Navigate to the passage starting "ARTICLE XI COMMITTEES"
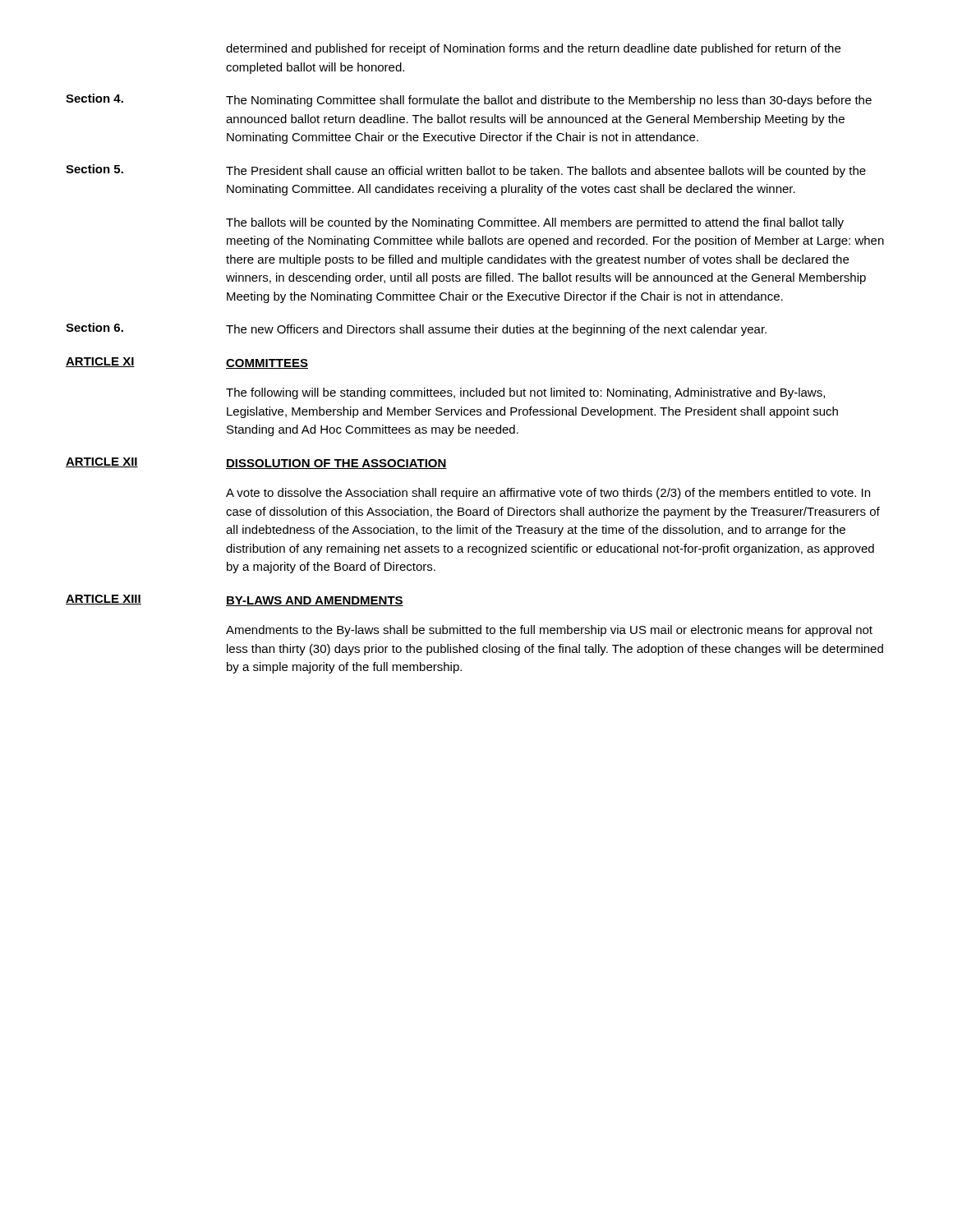Screen dimensions: 1232x953 [101, 363]
